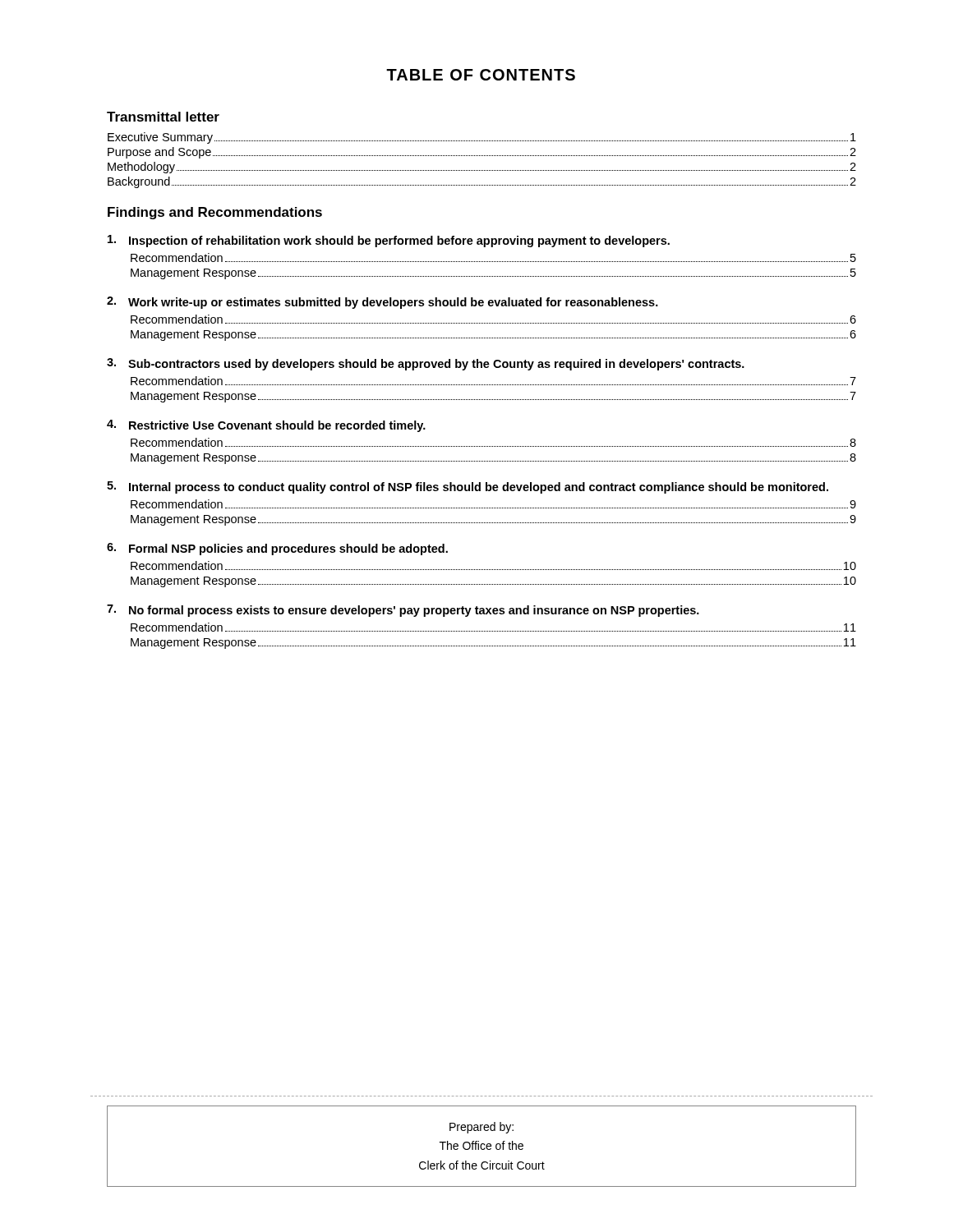Image resolution: width=963 pixels, height=1232 pixels.
Task: Locate the list item that reads "Methodology 2"
Action: tap(482, 167)
